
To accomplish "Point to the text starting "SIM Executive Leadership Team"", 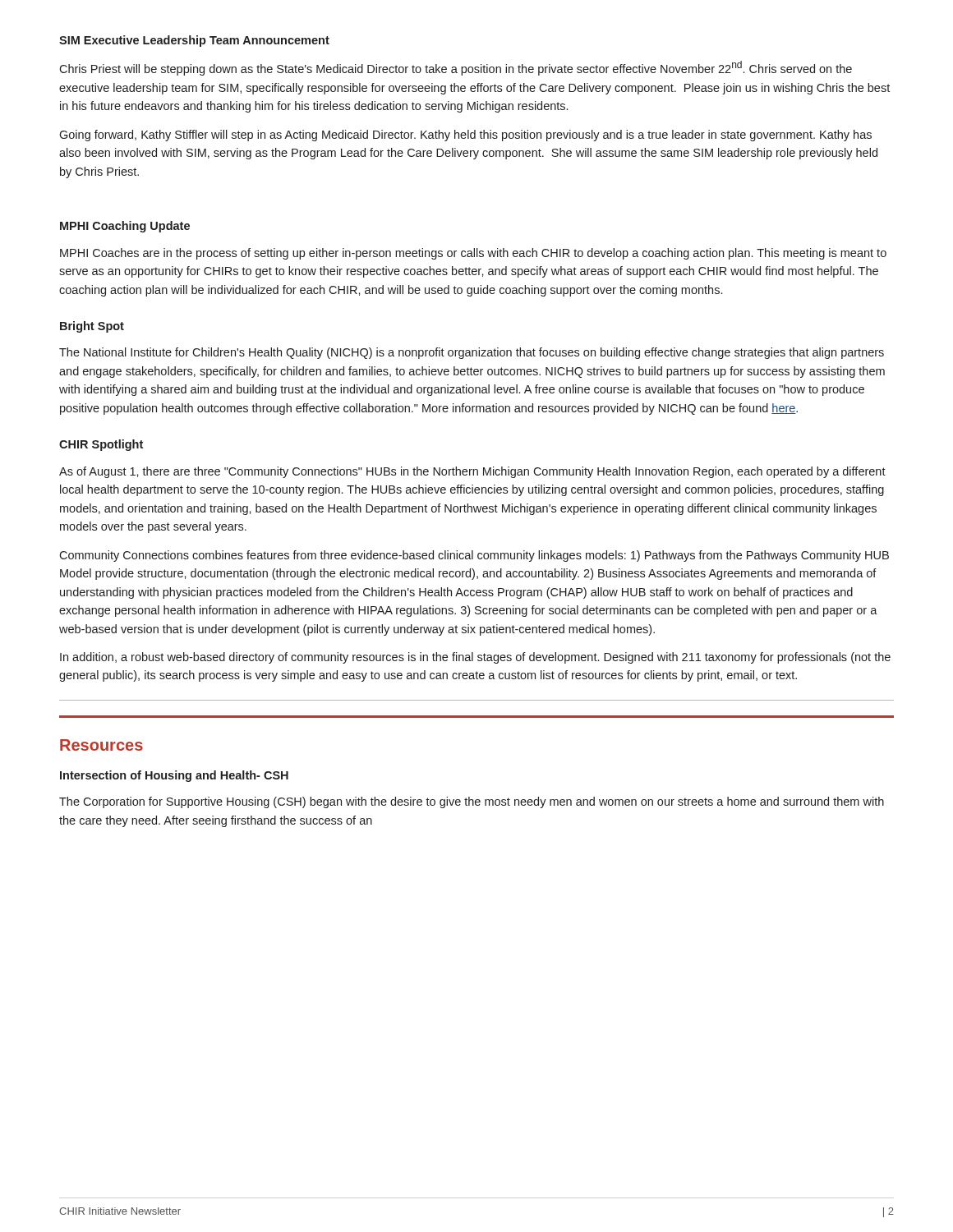I will [x=194, y=41].
